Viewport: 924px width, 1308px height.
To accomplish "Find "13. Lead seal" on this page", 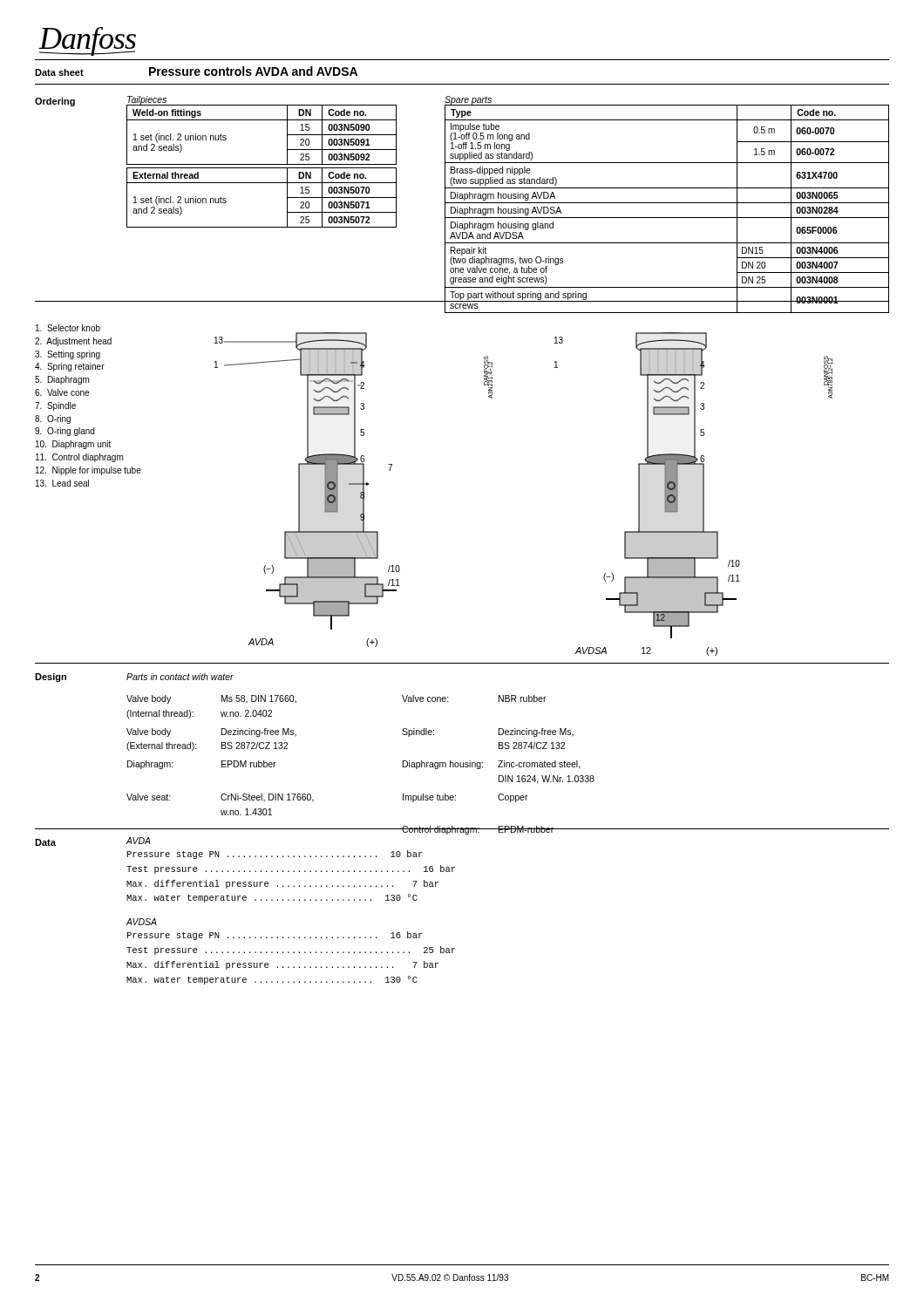I will point(62,483).
